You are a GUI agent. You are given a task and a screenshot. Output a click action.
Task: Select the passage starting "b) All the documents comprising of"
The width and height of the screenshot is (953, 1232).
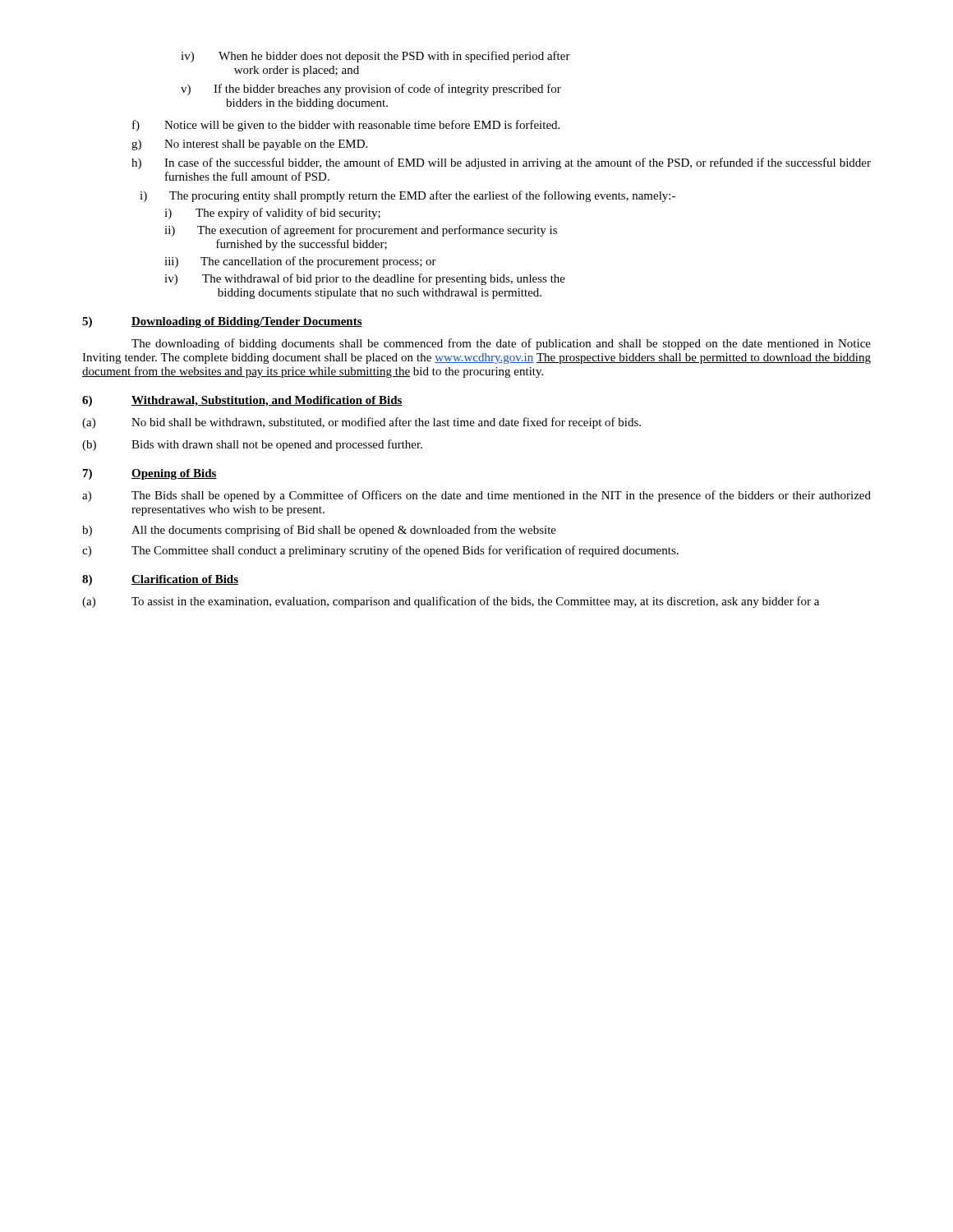476,530
